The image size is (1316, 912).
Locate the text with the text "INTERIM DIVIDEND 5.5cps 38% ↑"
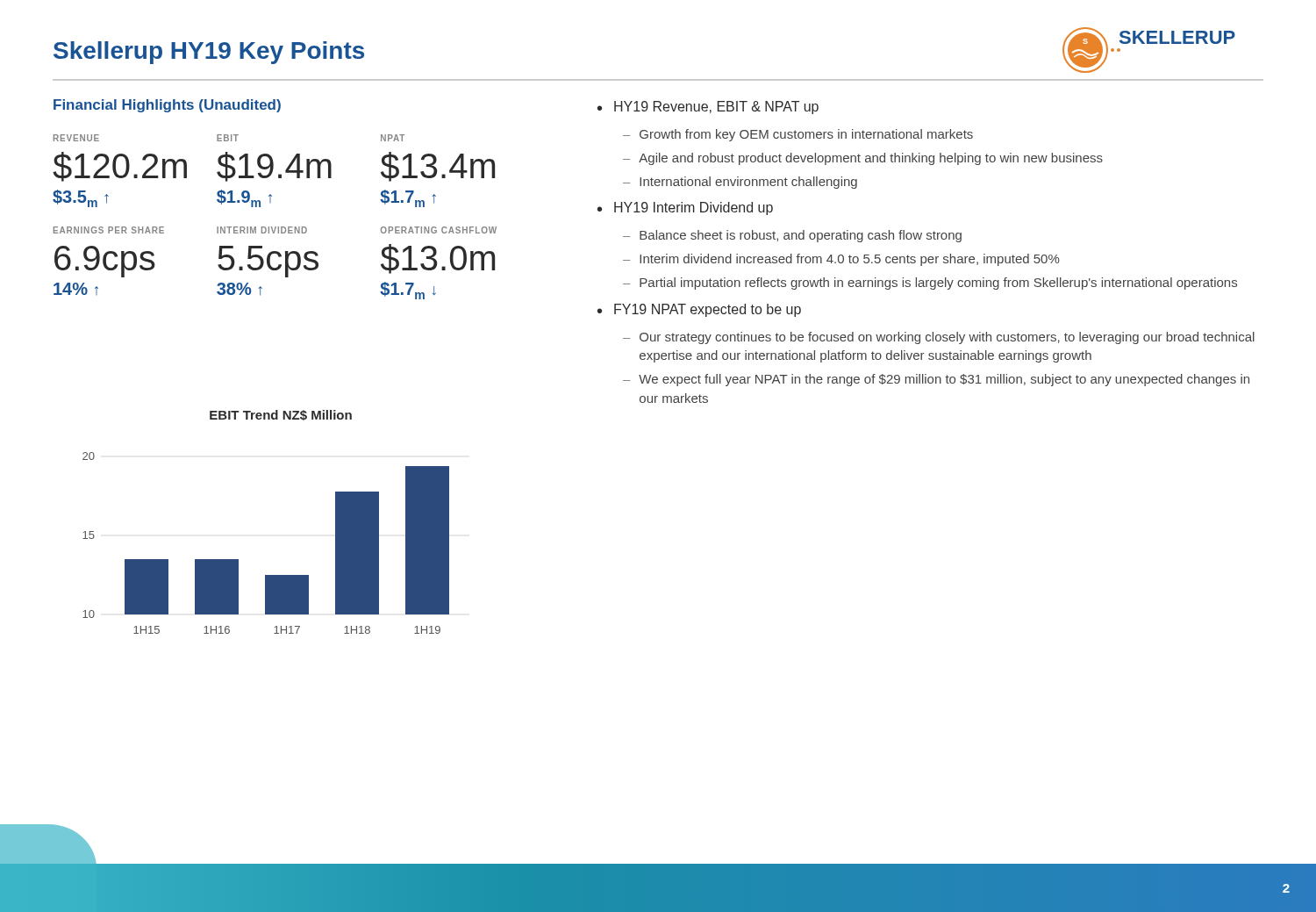298,262
